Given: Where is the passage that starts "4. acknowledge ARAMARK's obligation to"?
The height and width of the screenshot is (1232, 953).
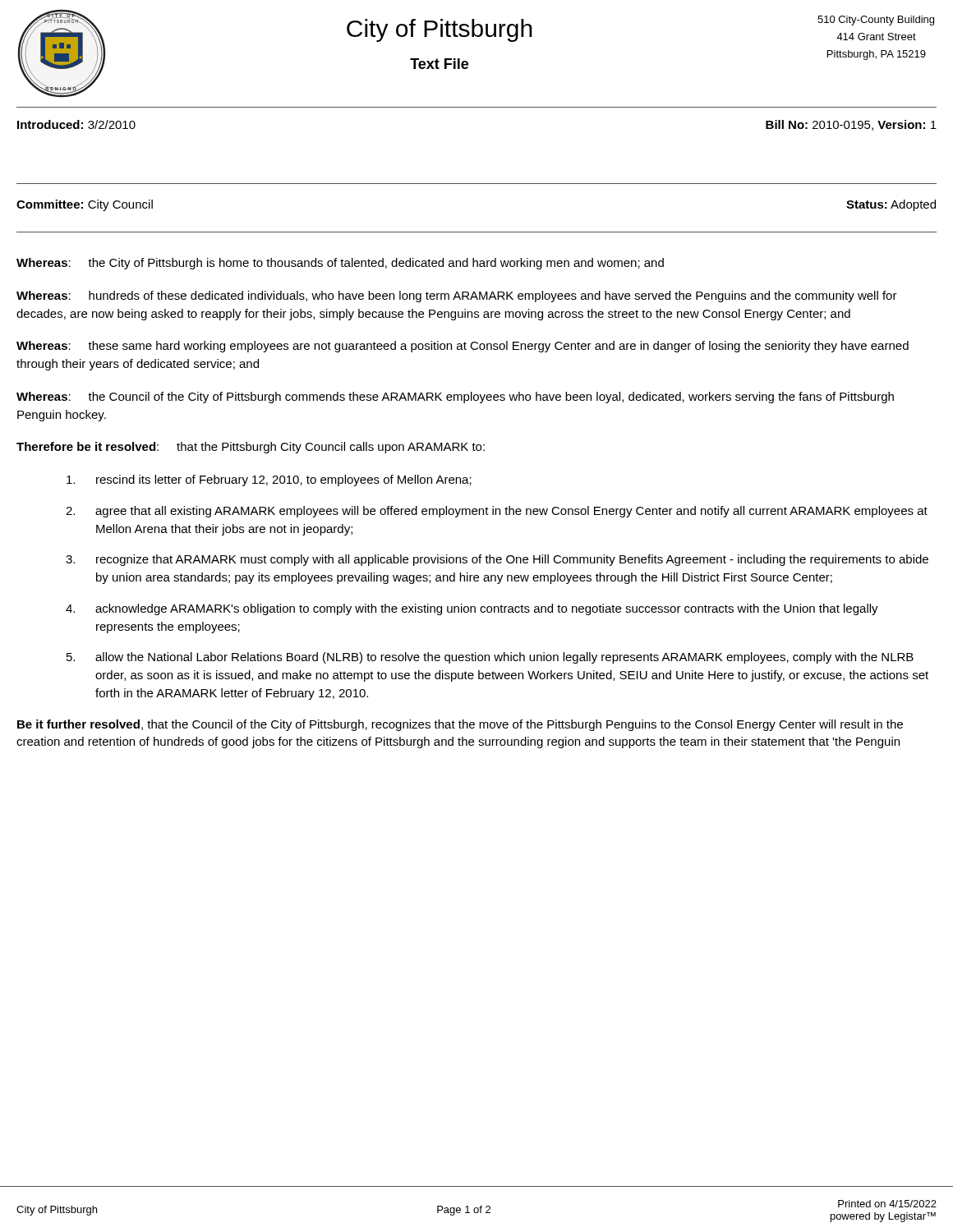Looking at the screenshot, I should 501,617.
